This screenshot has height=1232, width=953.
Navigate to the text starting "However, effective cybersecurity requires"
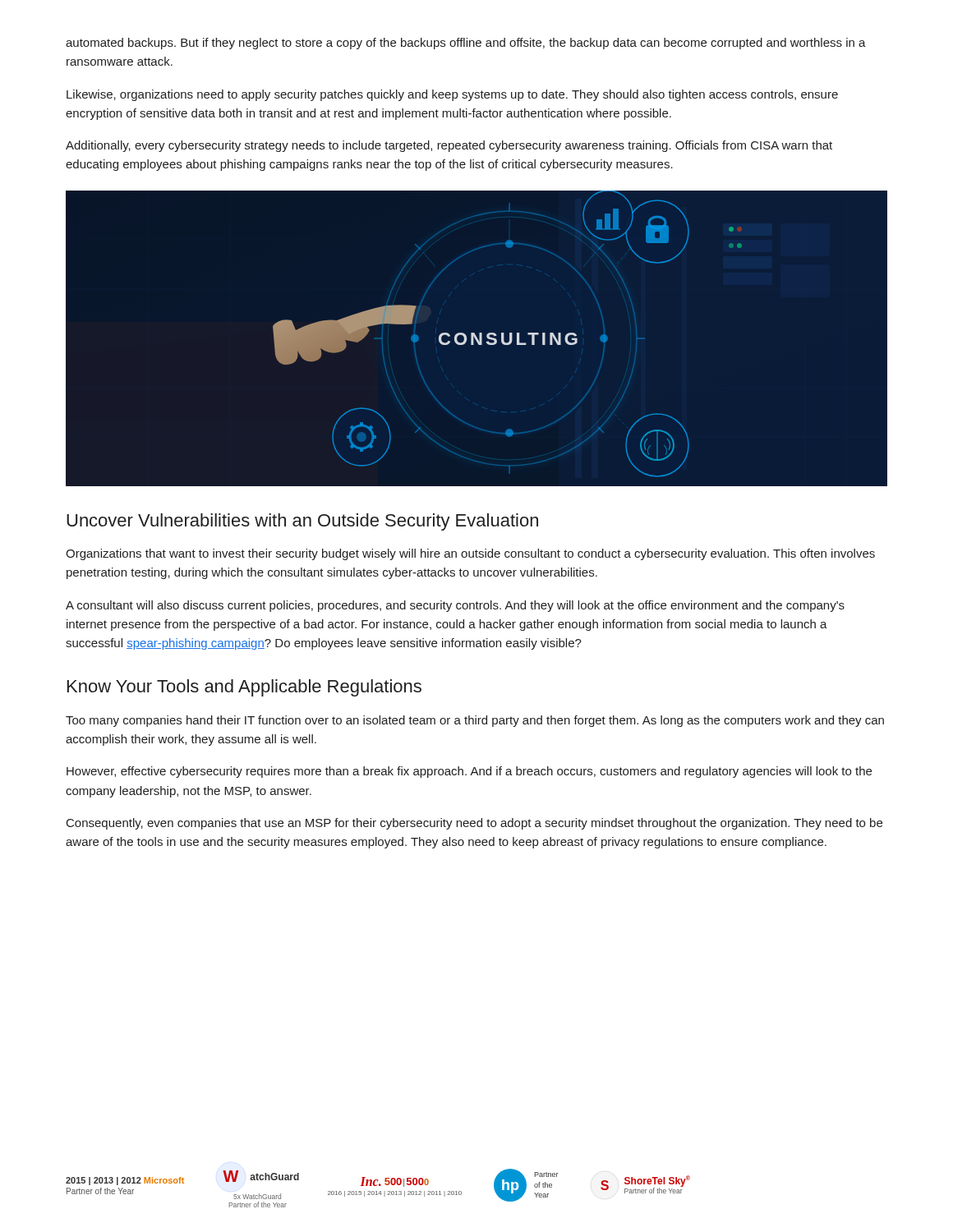point(469,781)
